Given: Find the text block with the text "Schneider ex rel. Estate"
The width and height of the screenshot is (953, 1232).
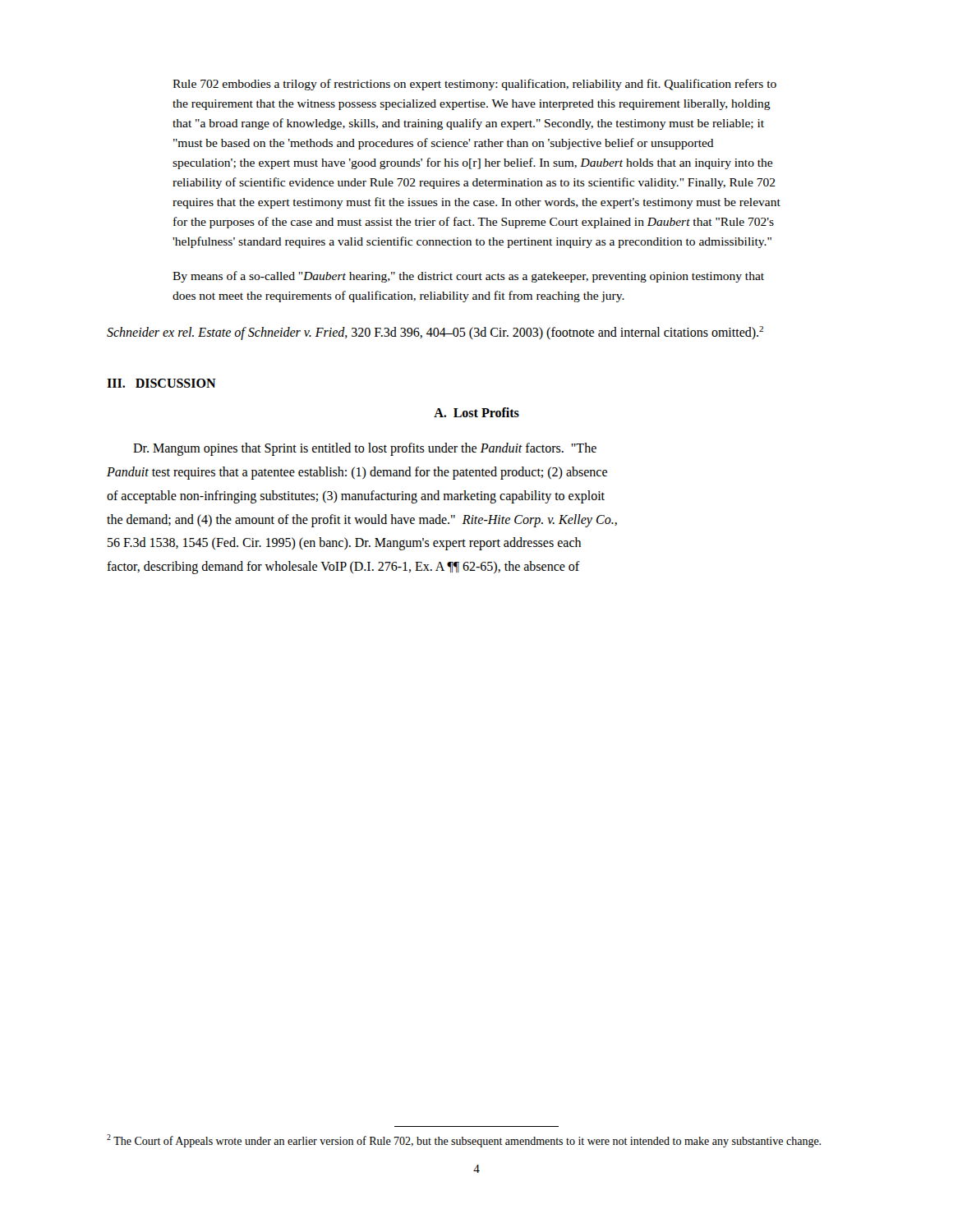Looking at the screenshot, I should coord(435,332).
